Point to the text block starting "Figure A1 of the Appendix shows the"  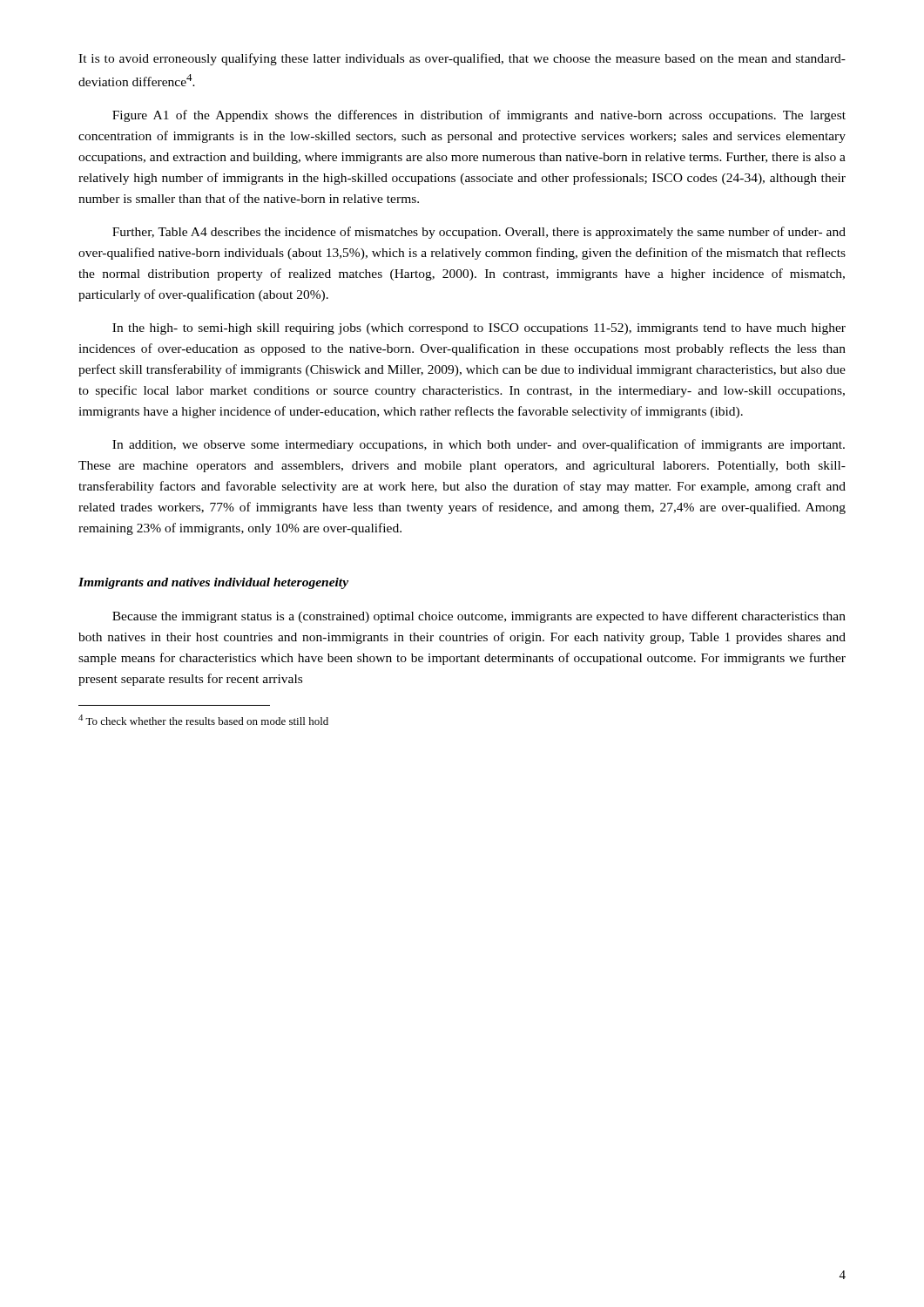(x=462, y=157)
